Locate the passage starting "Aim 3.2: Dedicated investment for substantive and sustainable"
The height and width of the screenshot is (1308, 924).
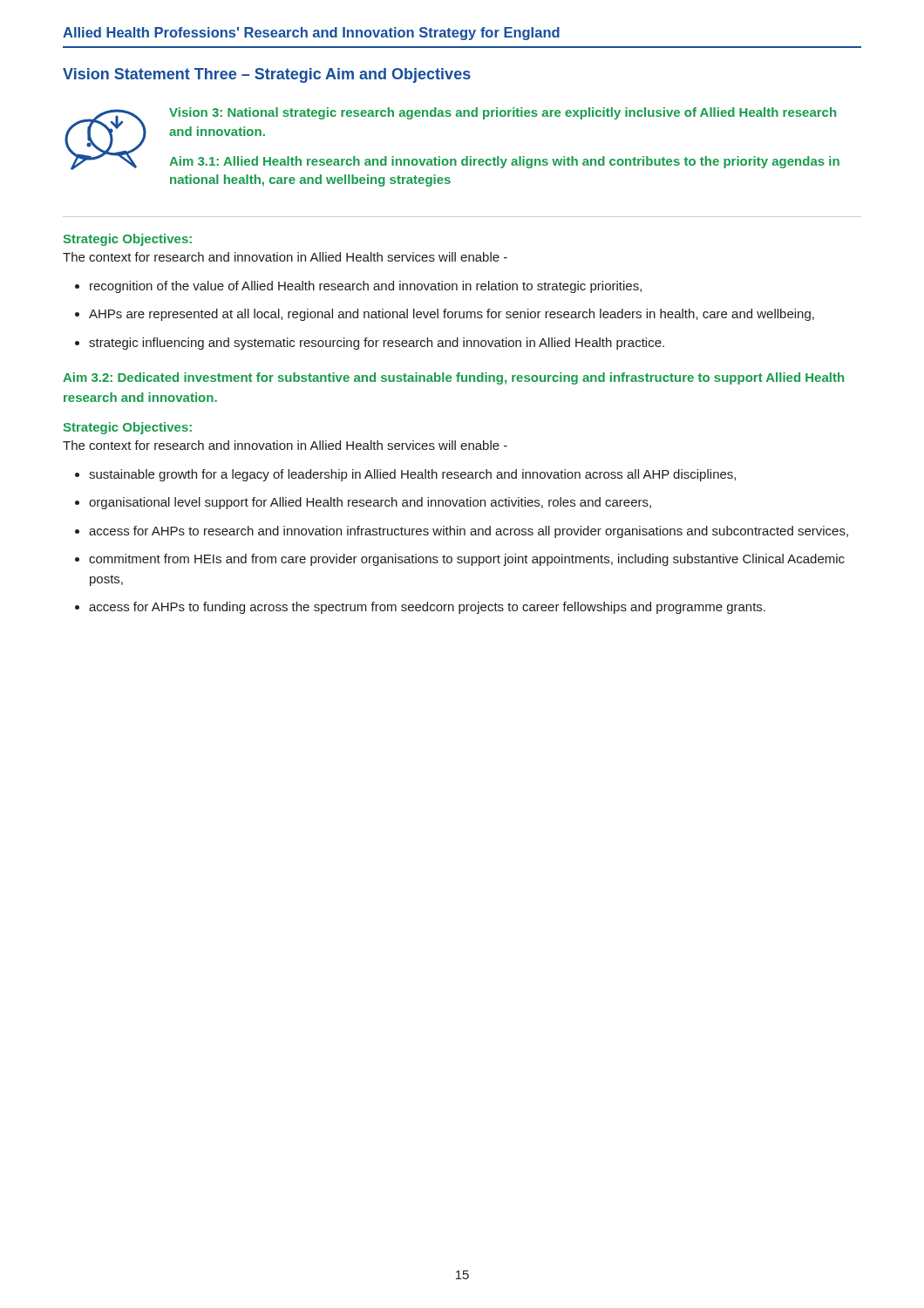[x=454, y=387]
